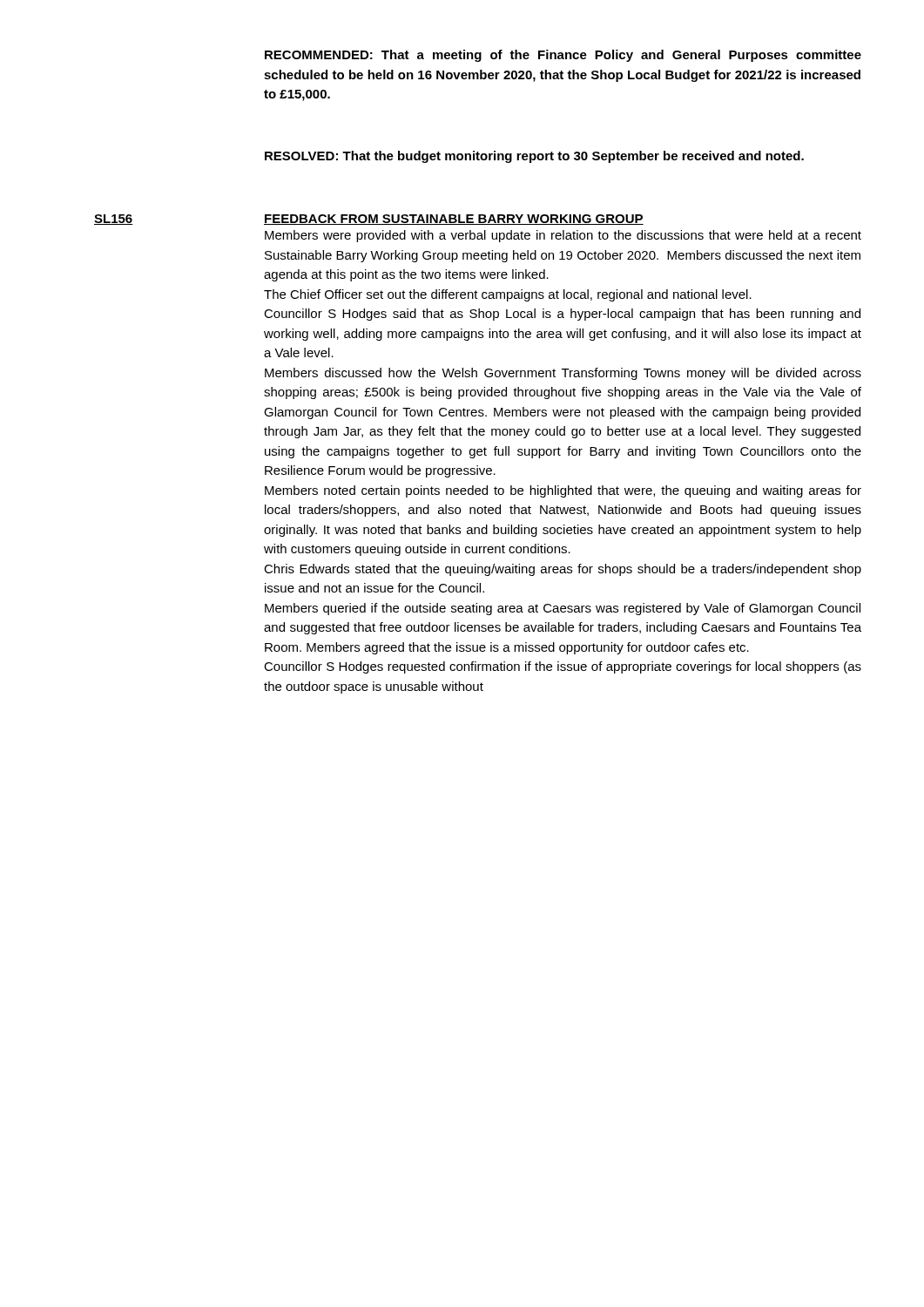Viewport: 924px width, 1307px height.
Task: Navigate to the block starting "Councillor S Hodges requested confirmation if the"
Action: pos(563,677)
